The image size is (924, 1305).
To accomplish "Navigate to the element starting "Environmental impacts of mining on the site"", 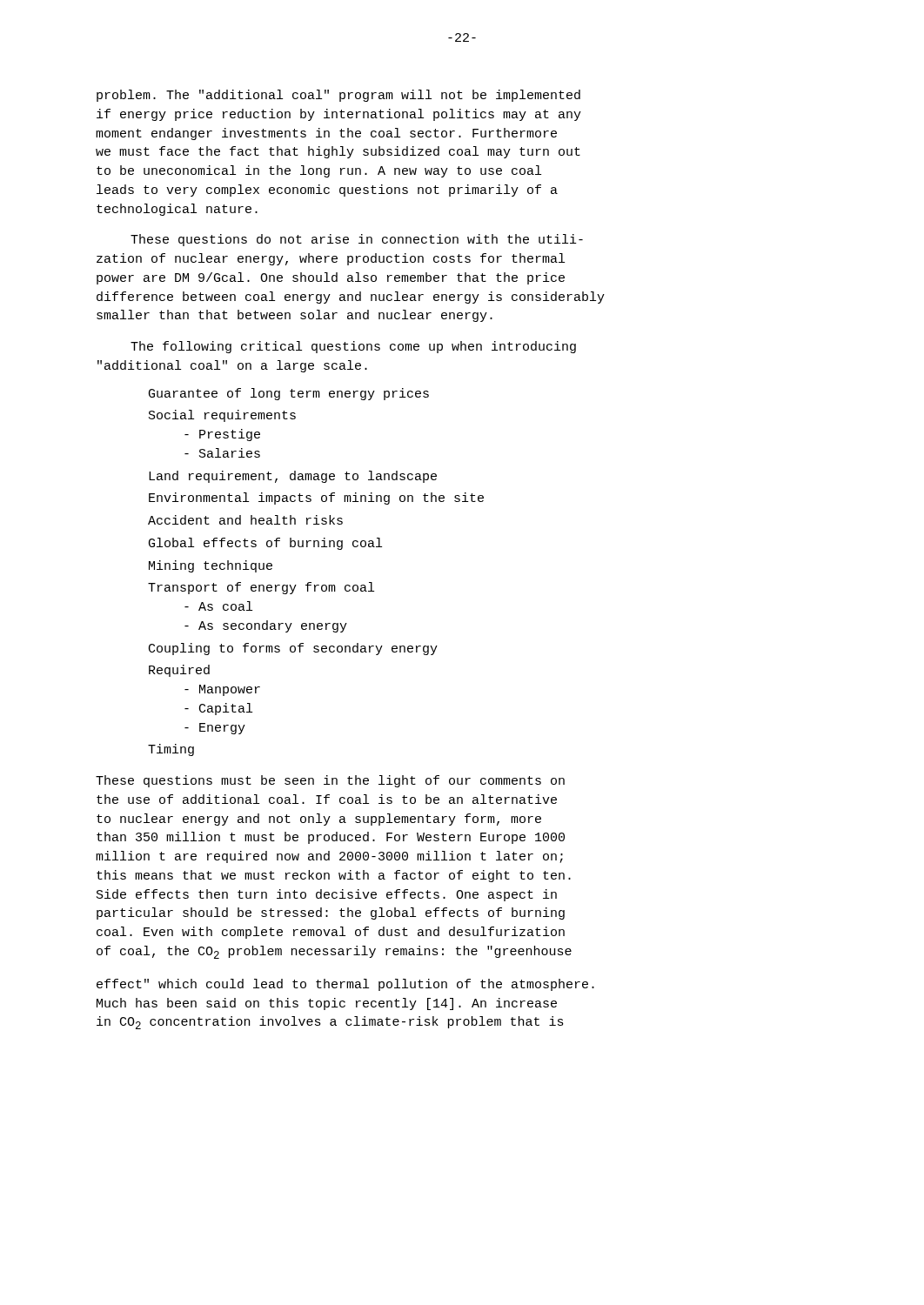I will [316, 499].
